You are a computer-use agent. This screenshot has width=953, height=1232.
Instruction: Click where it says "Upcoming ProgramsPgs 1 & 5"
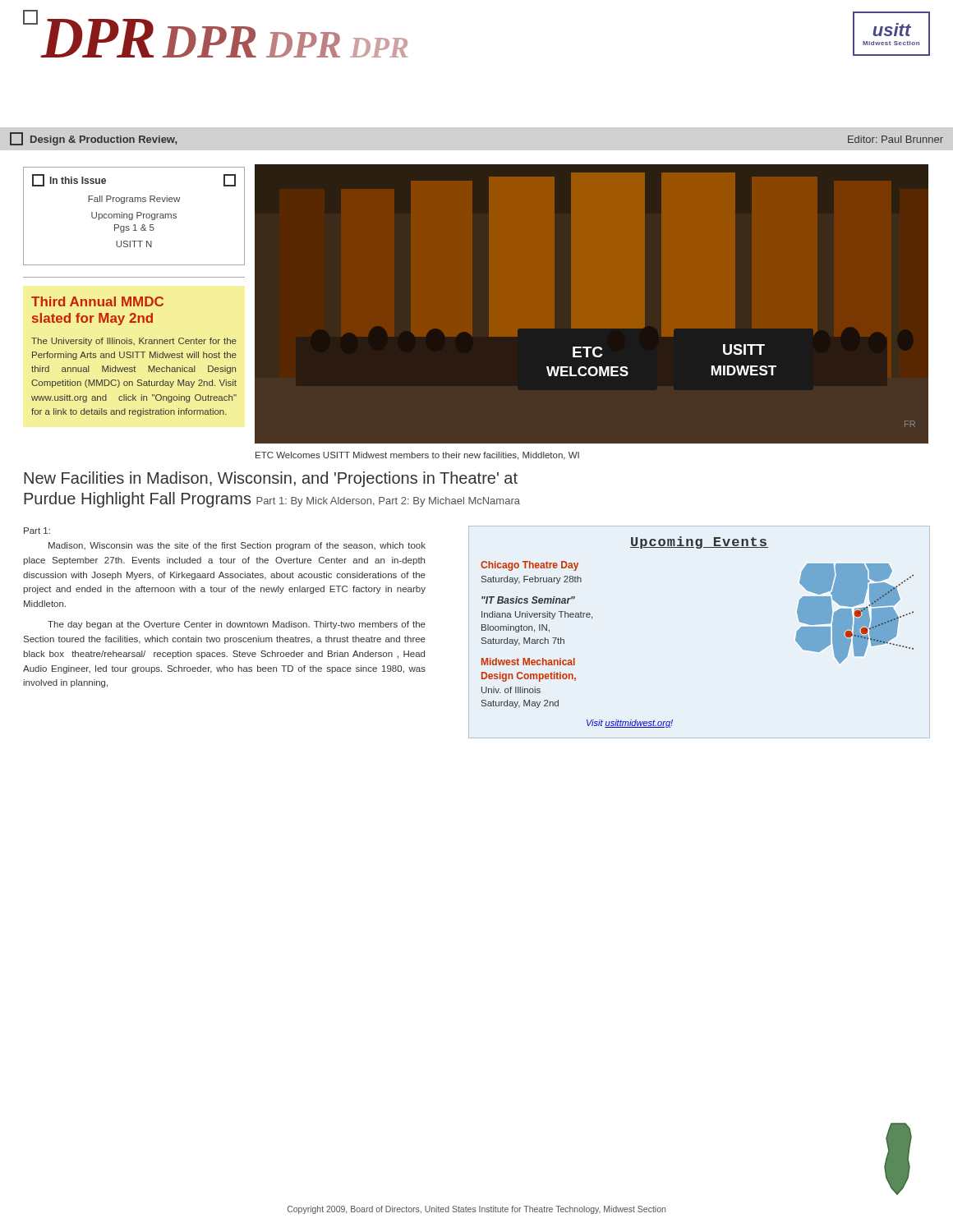(134, 221)
